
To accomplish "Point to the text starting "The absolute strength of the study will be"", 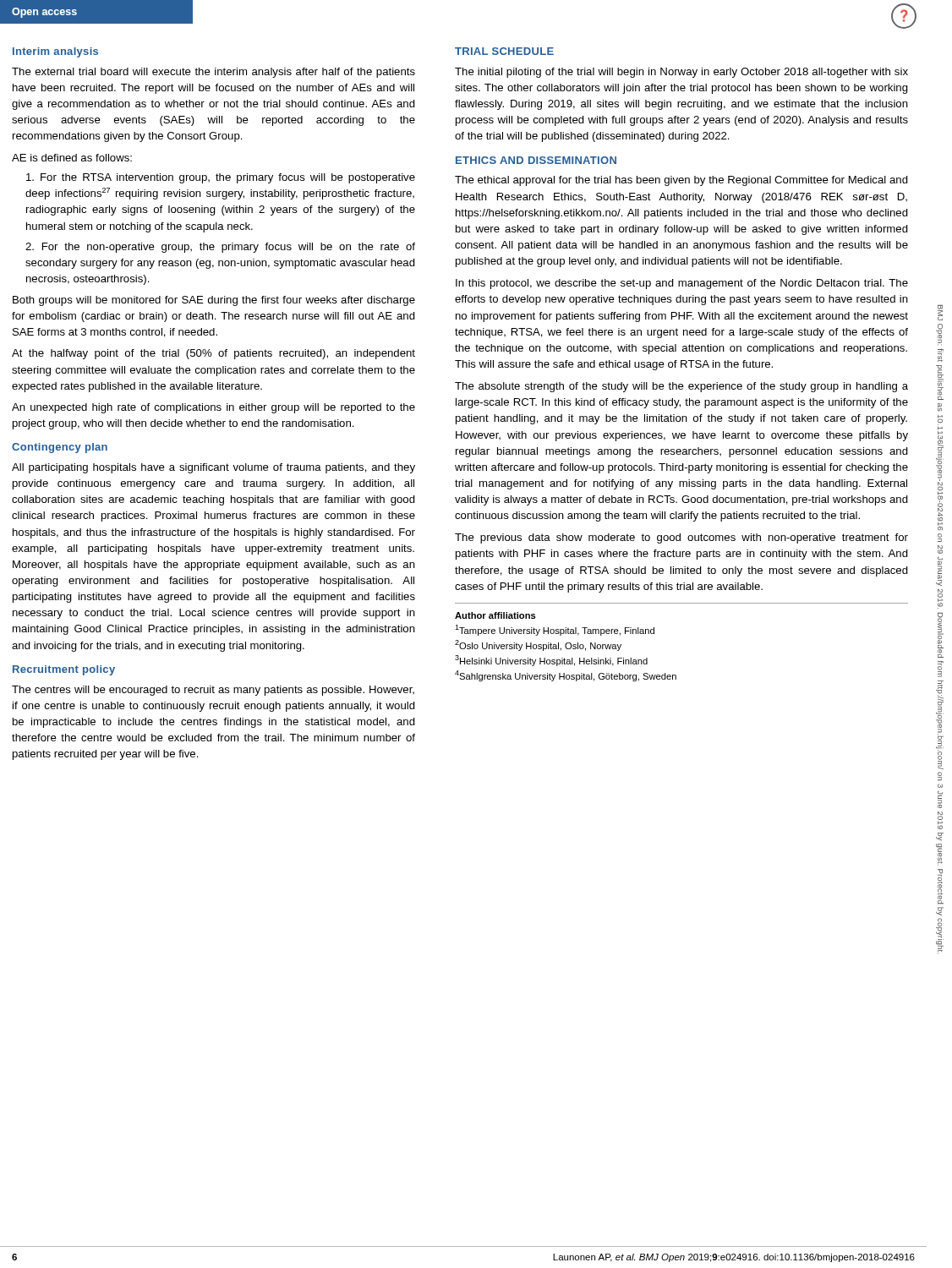I will tap(681, 451).
